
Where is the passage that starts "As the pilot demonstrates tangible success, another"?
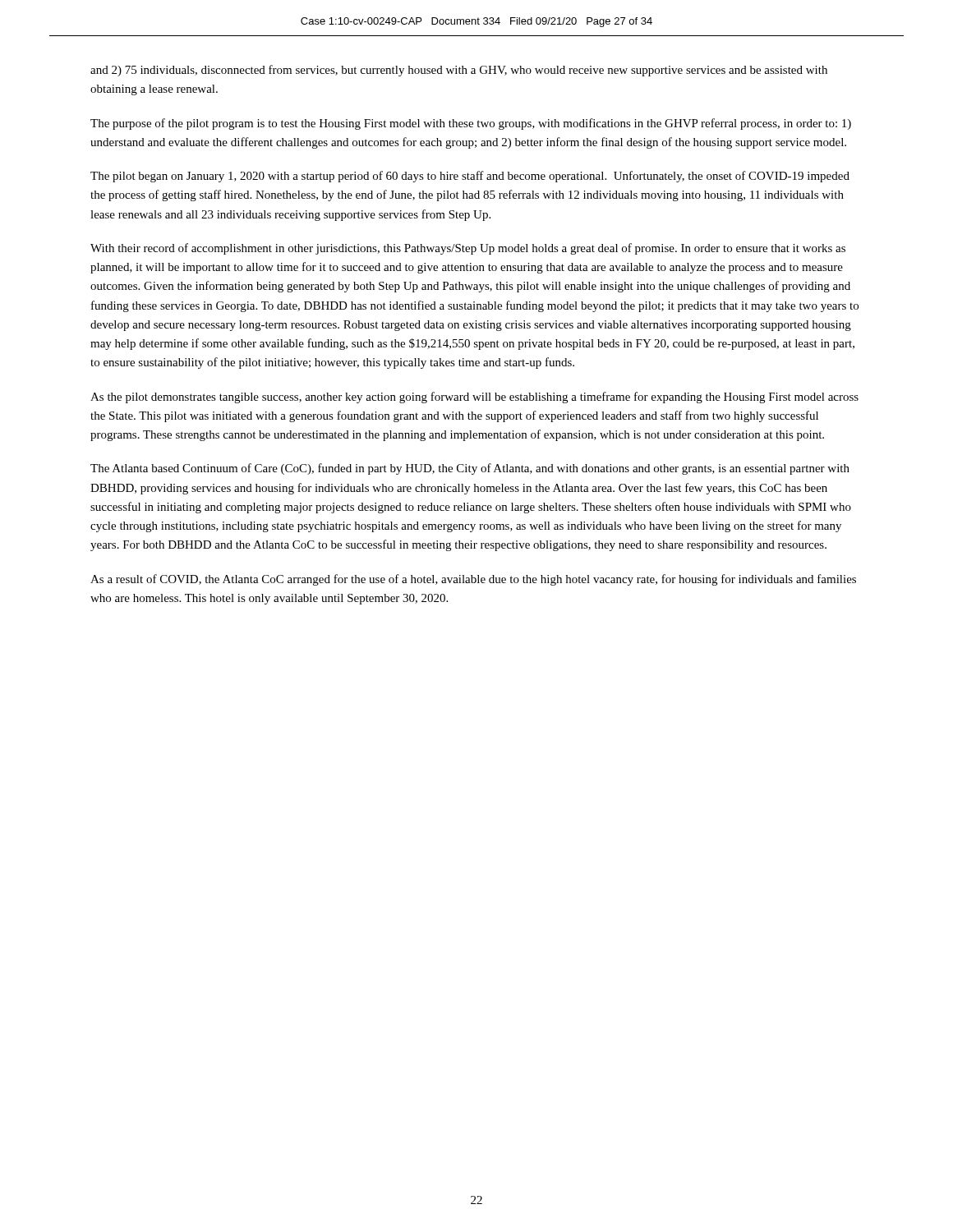[474, 415]
